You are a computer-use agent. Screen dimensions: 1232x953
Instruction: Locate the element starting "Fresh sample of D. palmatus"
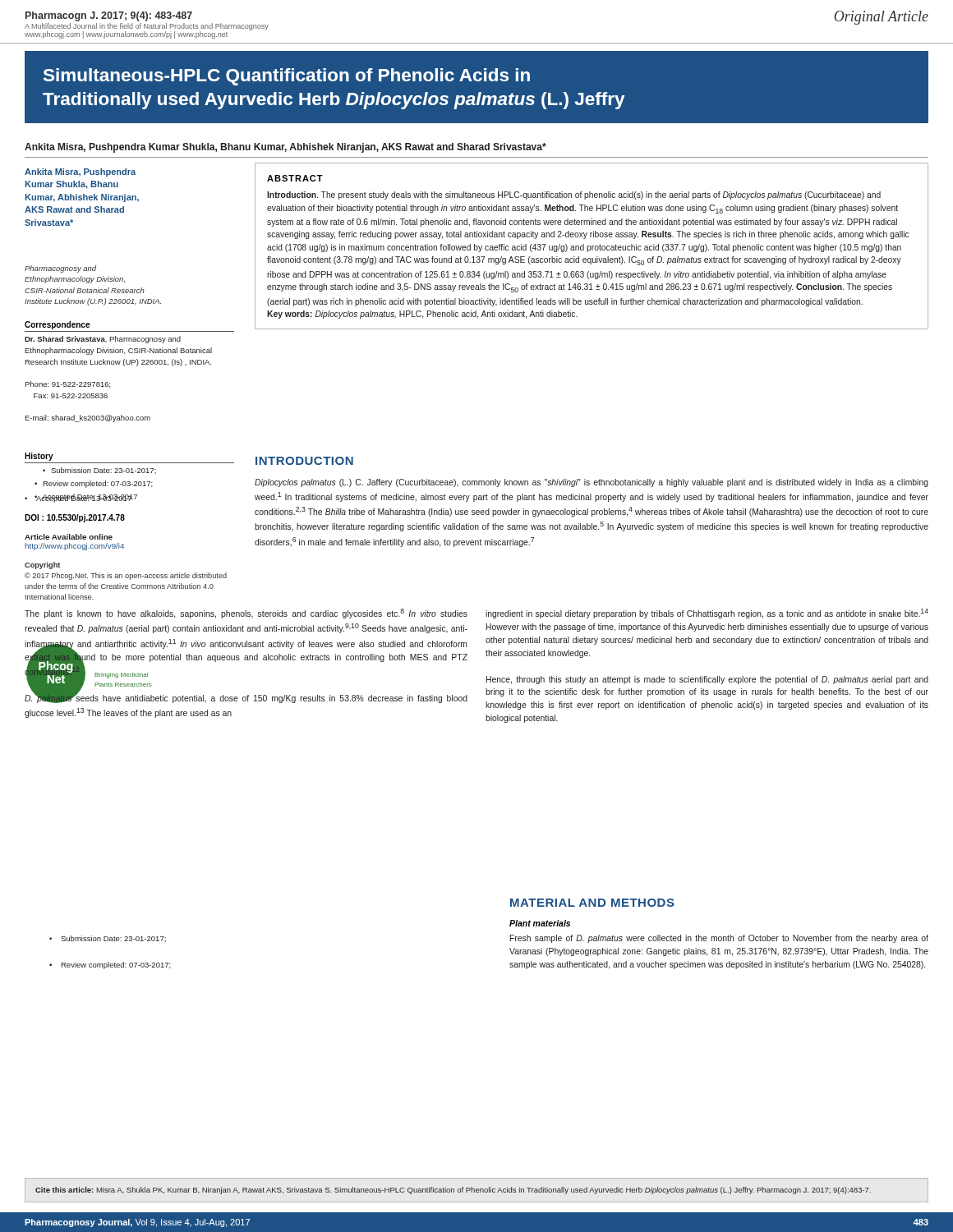719,951
